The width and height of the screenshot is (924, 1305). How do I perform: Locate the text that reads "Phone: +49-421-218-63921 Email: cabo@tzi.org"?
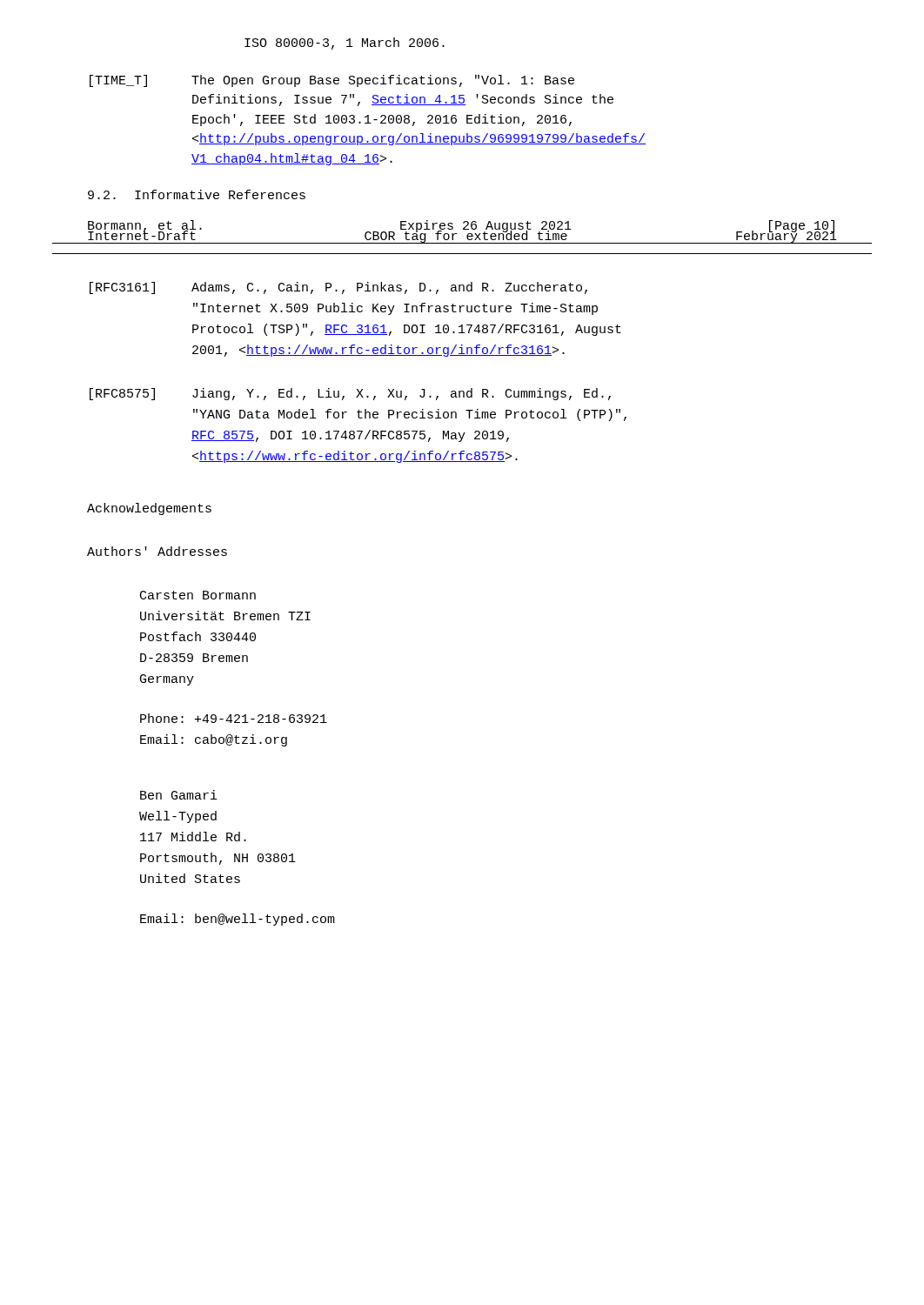(234, 718)
